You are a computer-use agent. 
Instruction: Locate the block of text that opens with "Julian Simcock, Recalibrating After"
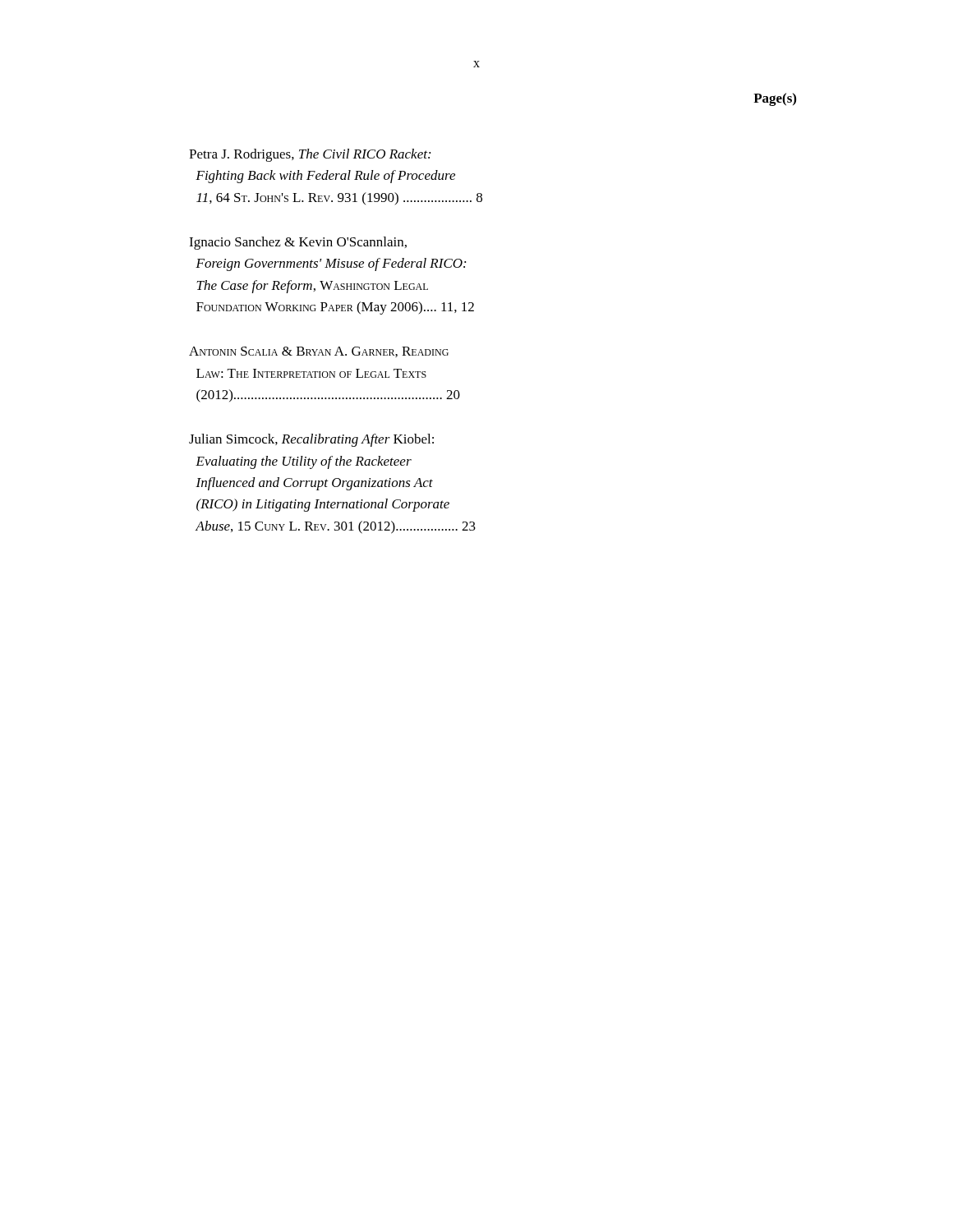[311, 440]
